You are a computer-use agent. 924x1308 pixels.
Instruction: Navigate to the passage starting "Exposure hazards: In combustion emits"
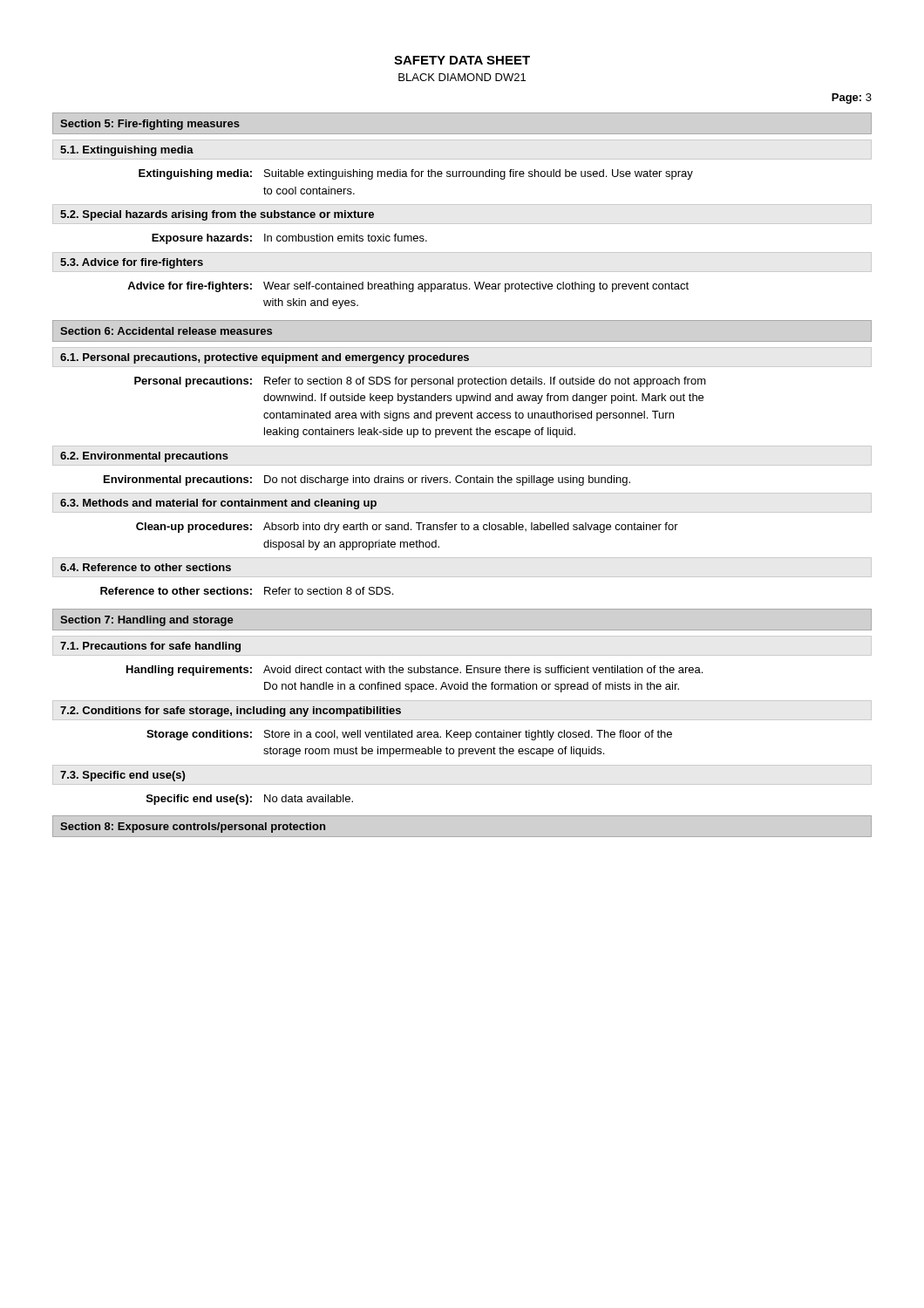289,239
